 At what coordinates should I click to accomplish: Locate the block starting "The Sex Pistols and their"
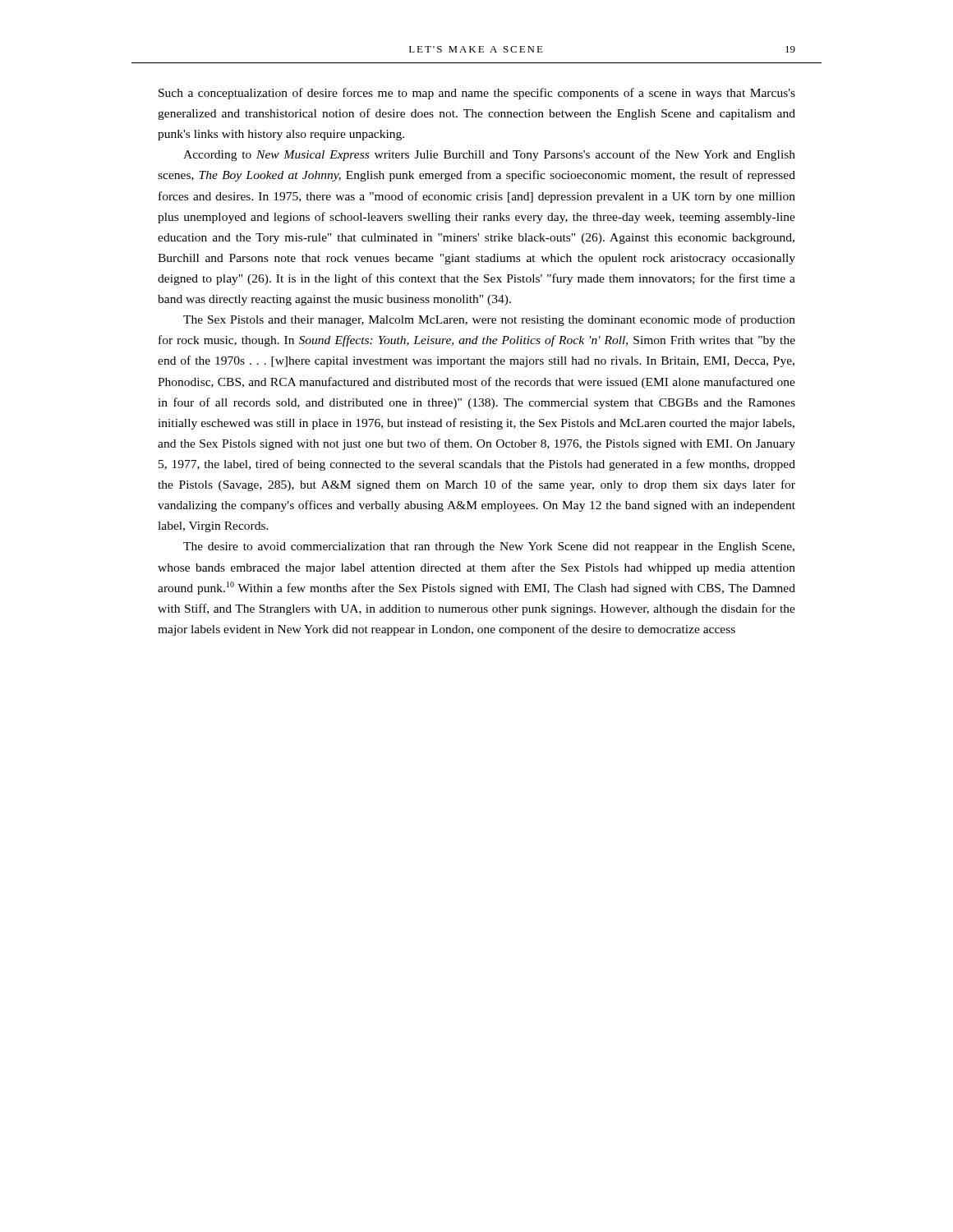(x=476, y=422)
